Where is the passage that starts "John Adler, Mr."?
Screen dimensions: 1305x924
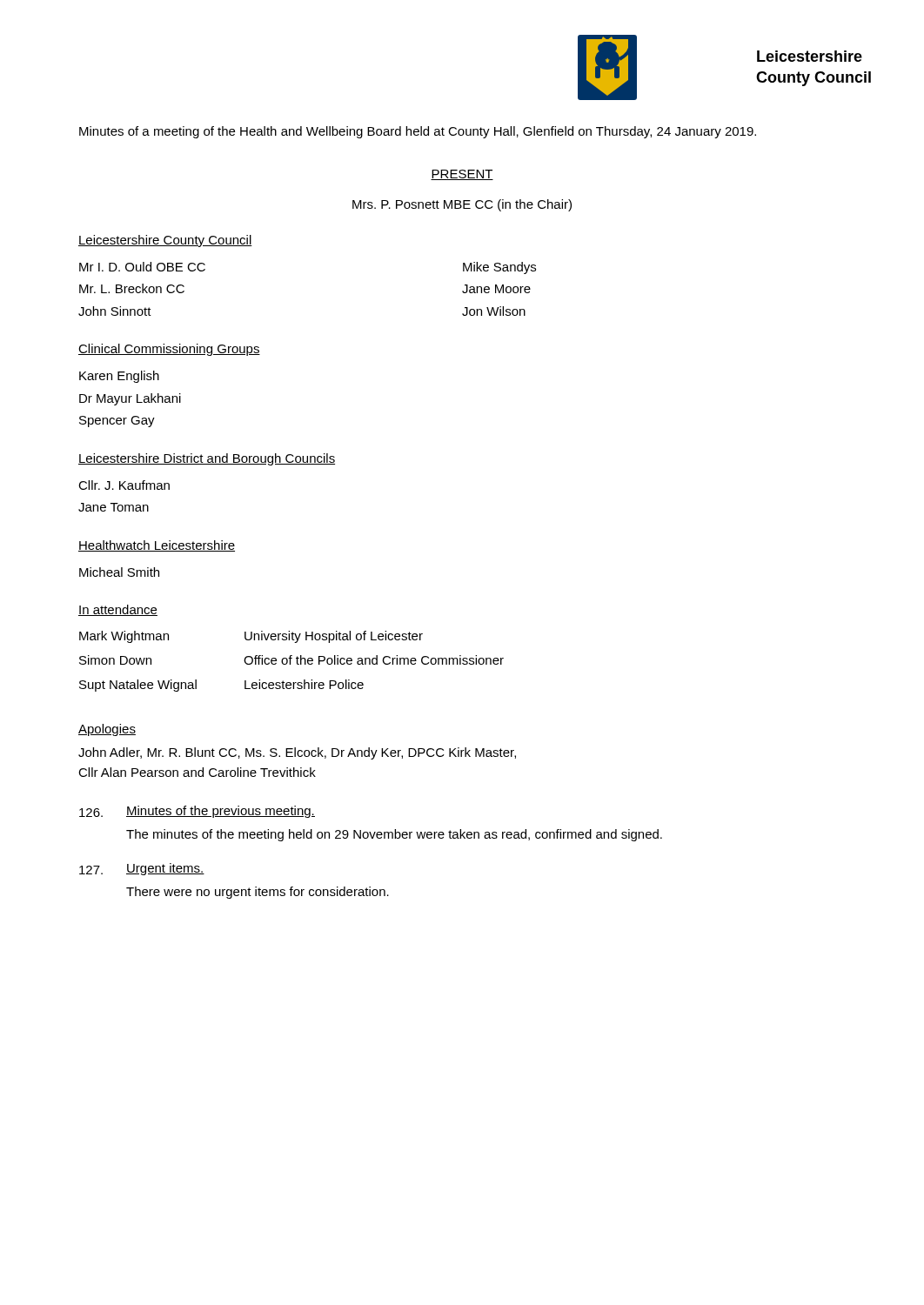(x=298, y=762)
